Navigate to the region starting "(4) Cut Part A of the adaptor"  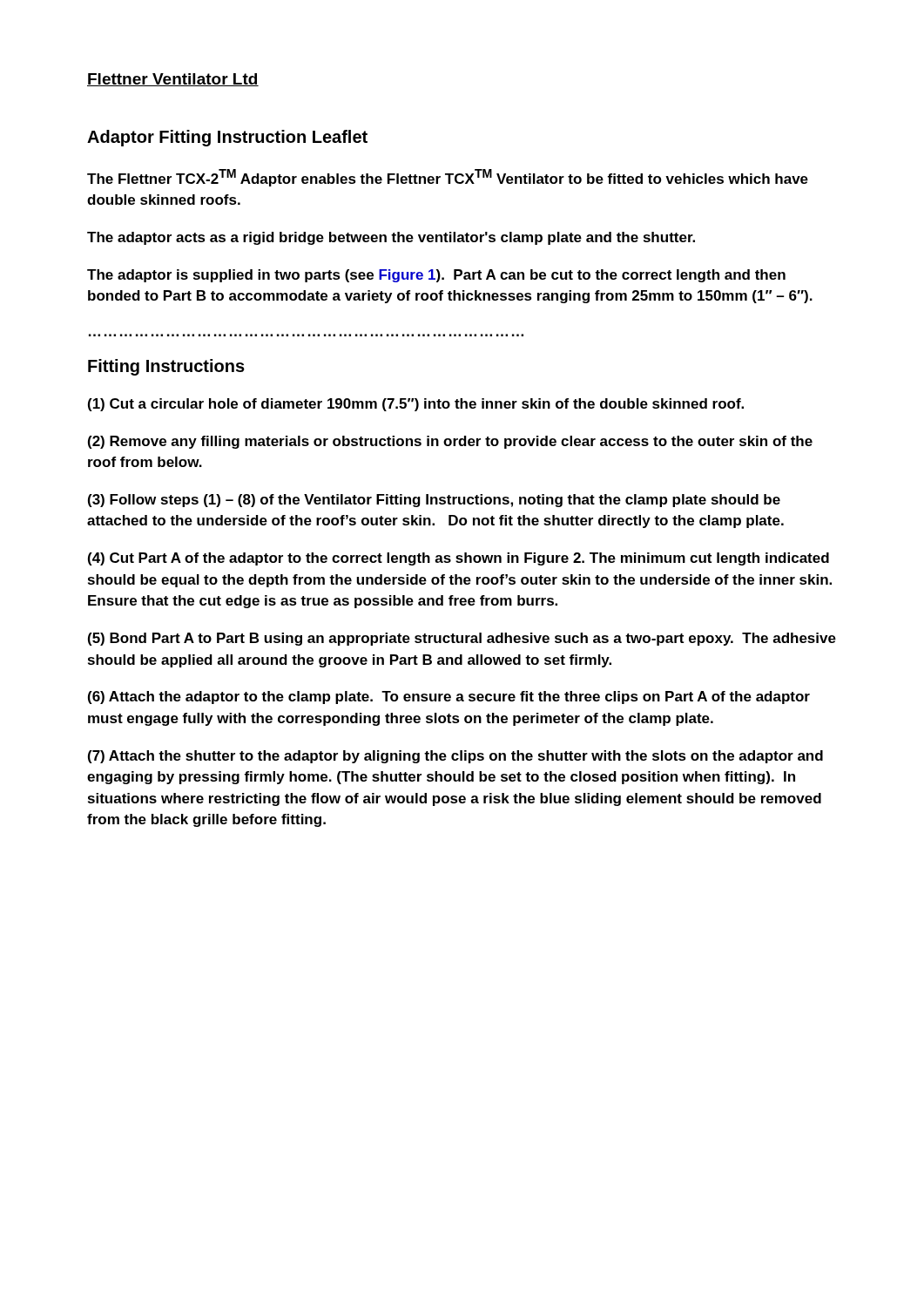pos(460,580)
